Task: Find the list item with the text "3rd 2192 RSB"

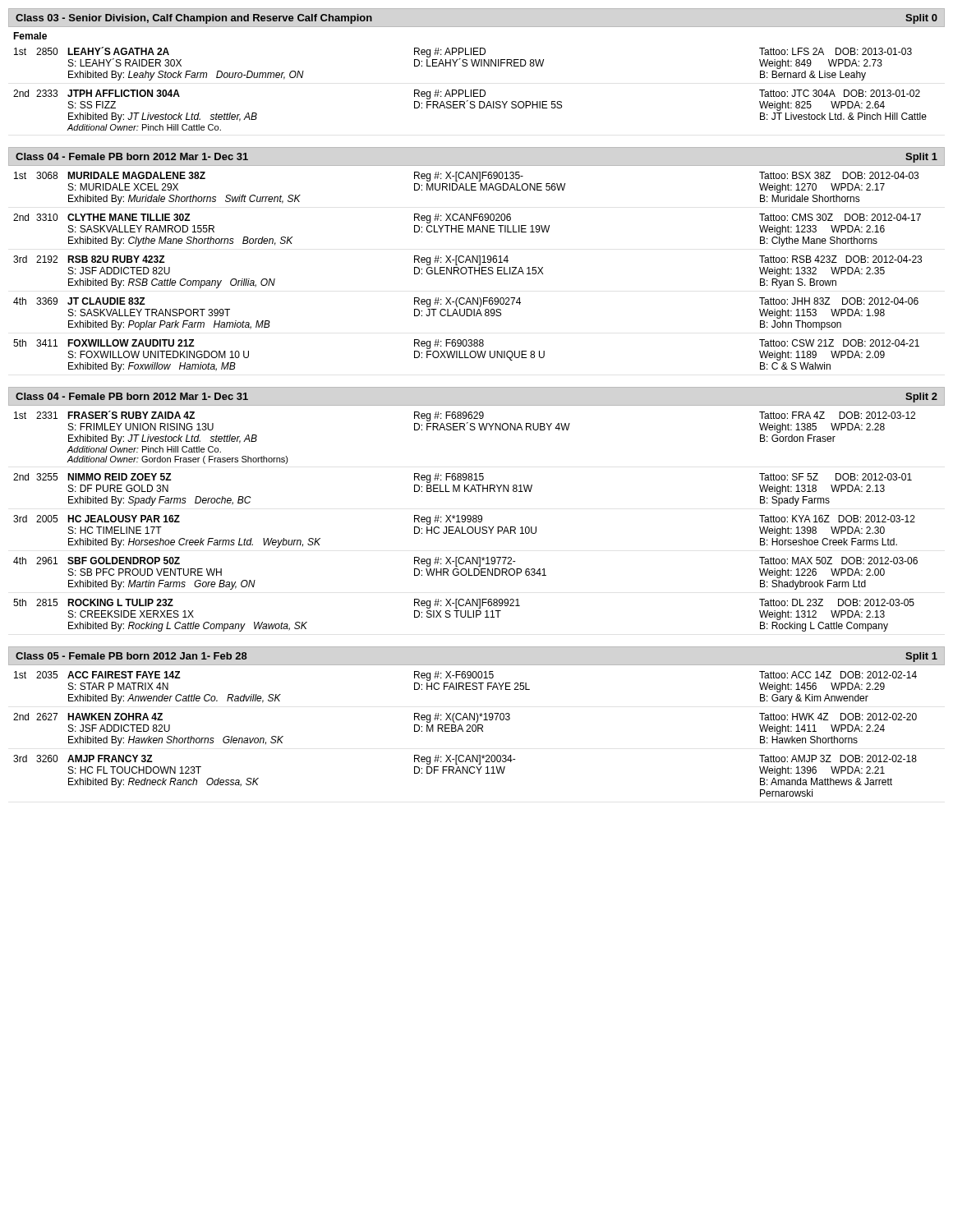Action: pos(476,271)
